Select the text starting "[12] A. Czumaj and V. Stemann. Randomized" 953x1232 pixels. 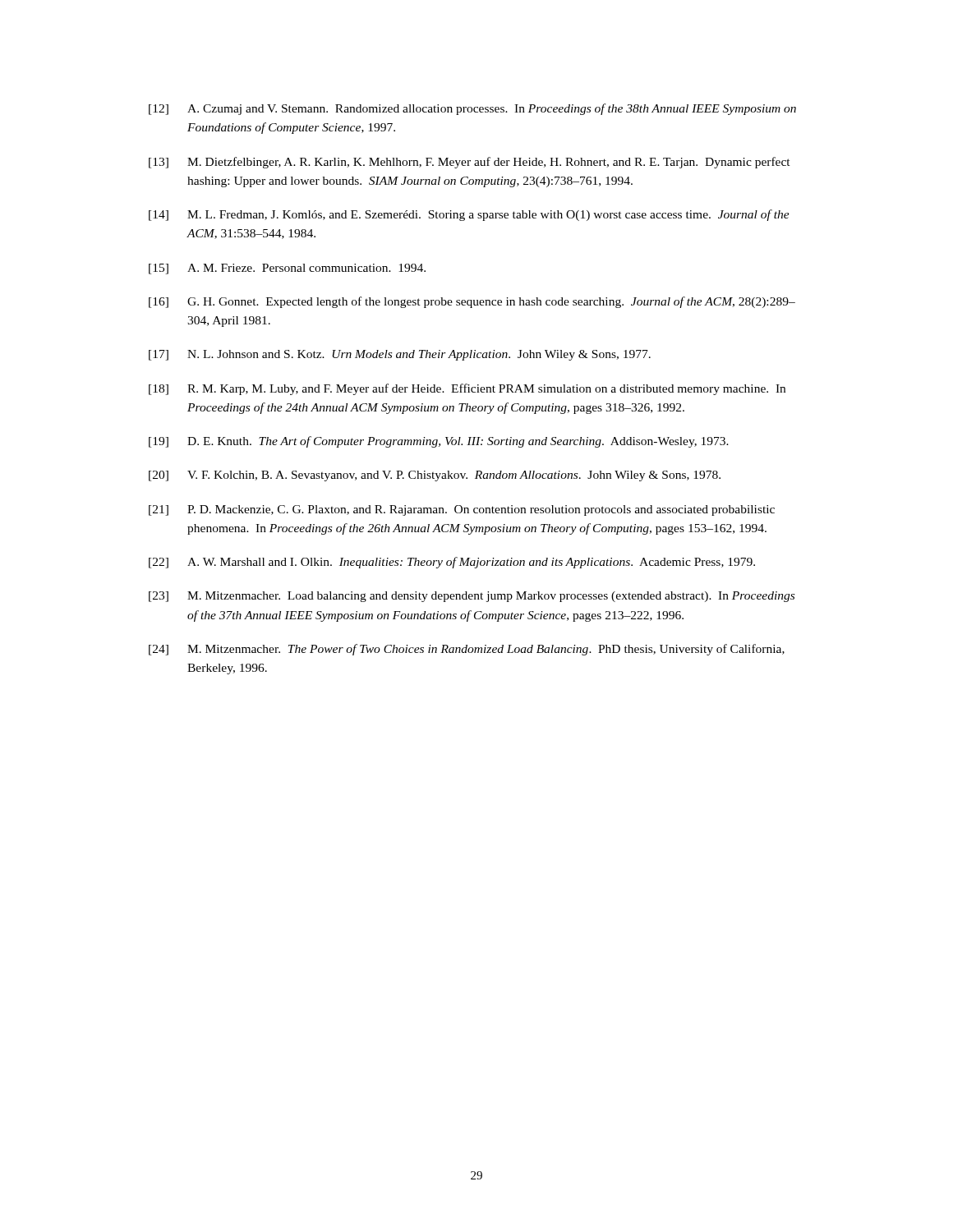(x=476, y=118)
